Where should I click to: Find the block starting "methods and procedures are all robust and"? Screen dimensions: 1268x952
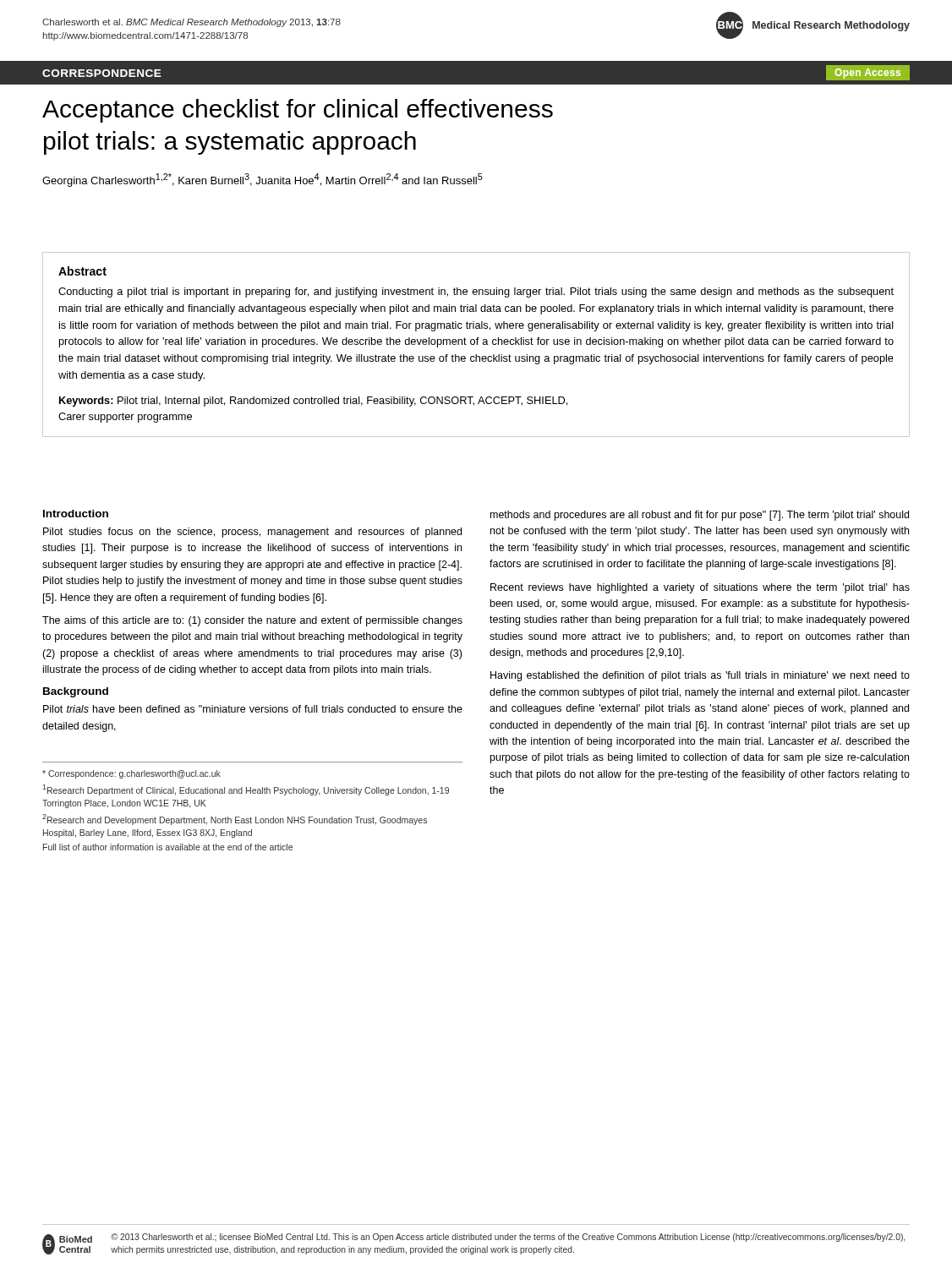point(700,516)
